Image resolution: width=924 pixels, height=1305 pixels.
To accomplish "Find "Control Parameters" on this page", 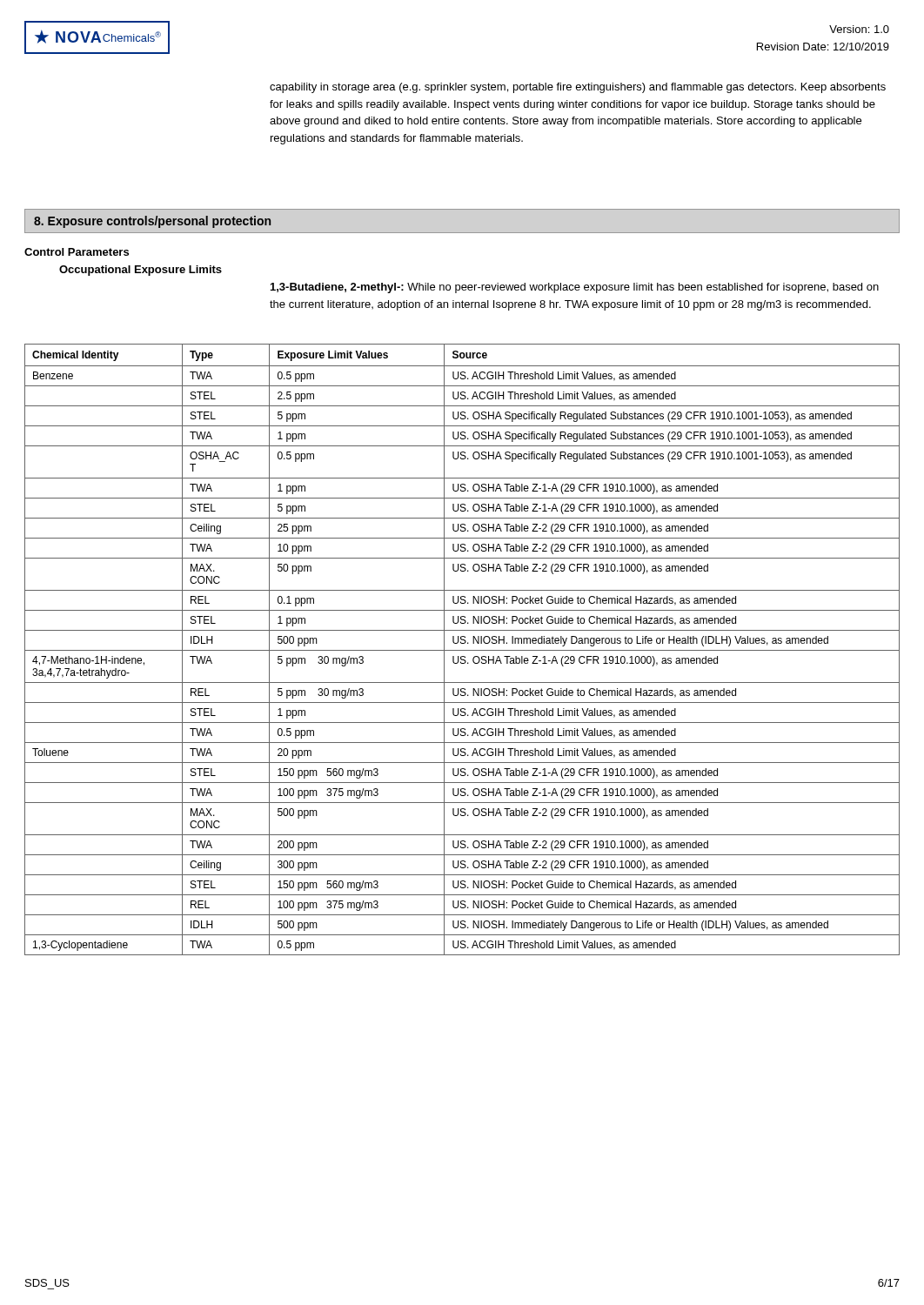I will 77,252.
